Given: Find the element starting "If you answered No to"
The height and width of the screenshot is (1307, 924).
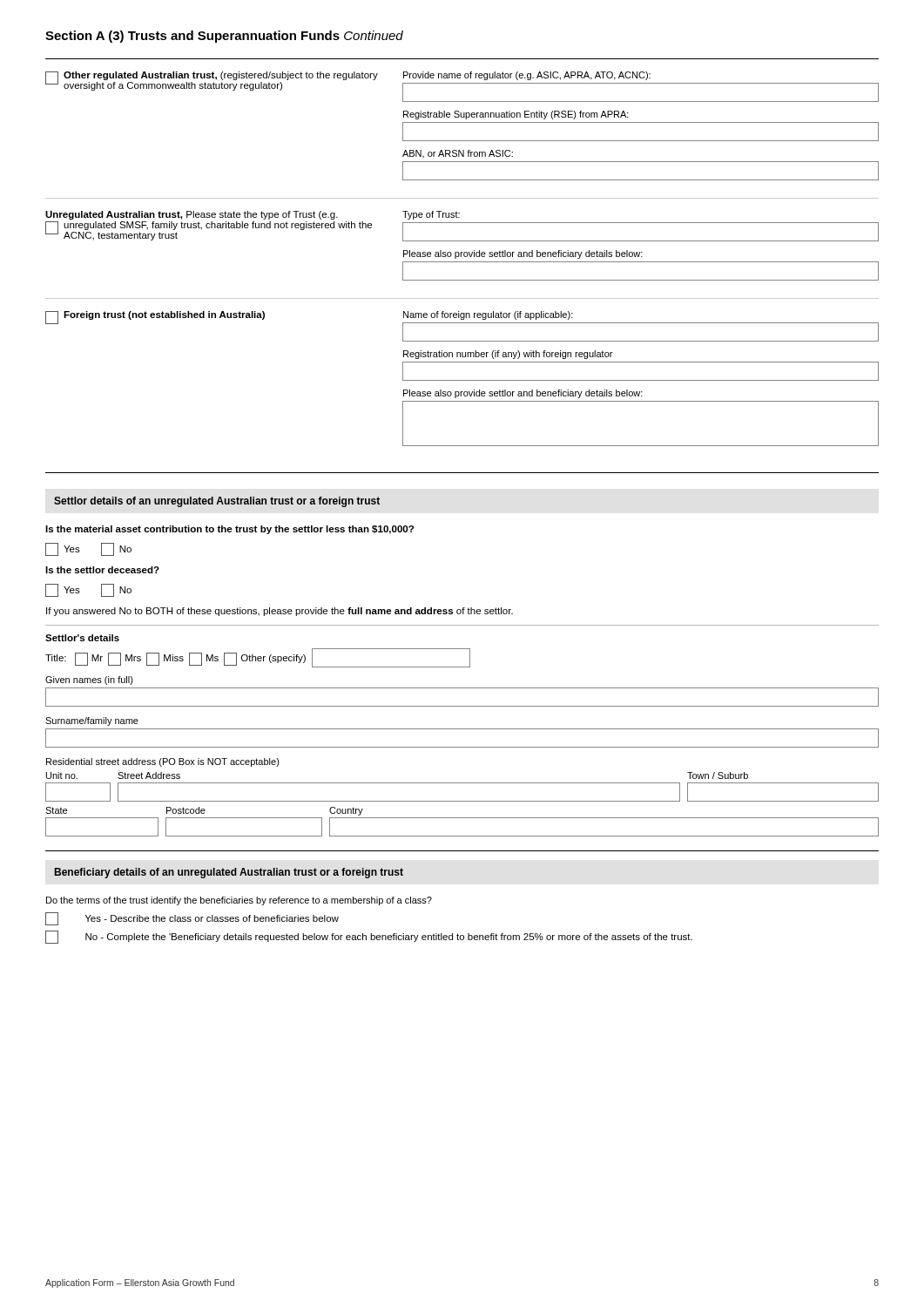Looking at the screenshot, I should pyautogui.click(x=279, y=611).
